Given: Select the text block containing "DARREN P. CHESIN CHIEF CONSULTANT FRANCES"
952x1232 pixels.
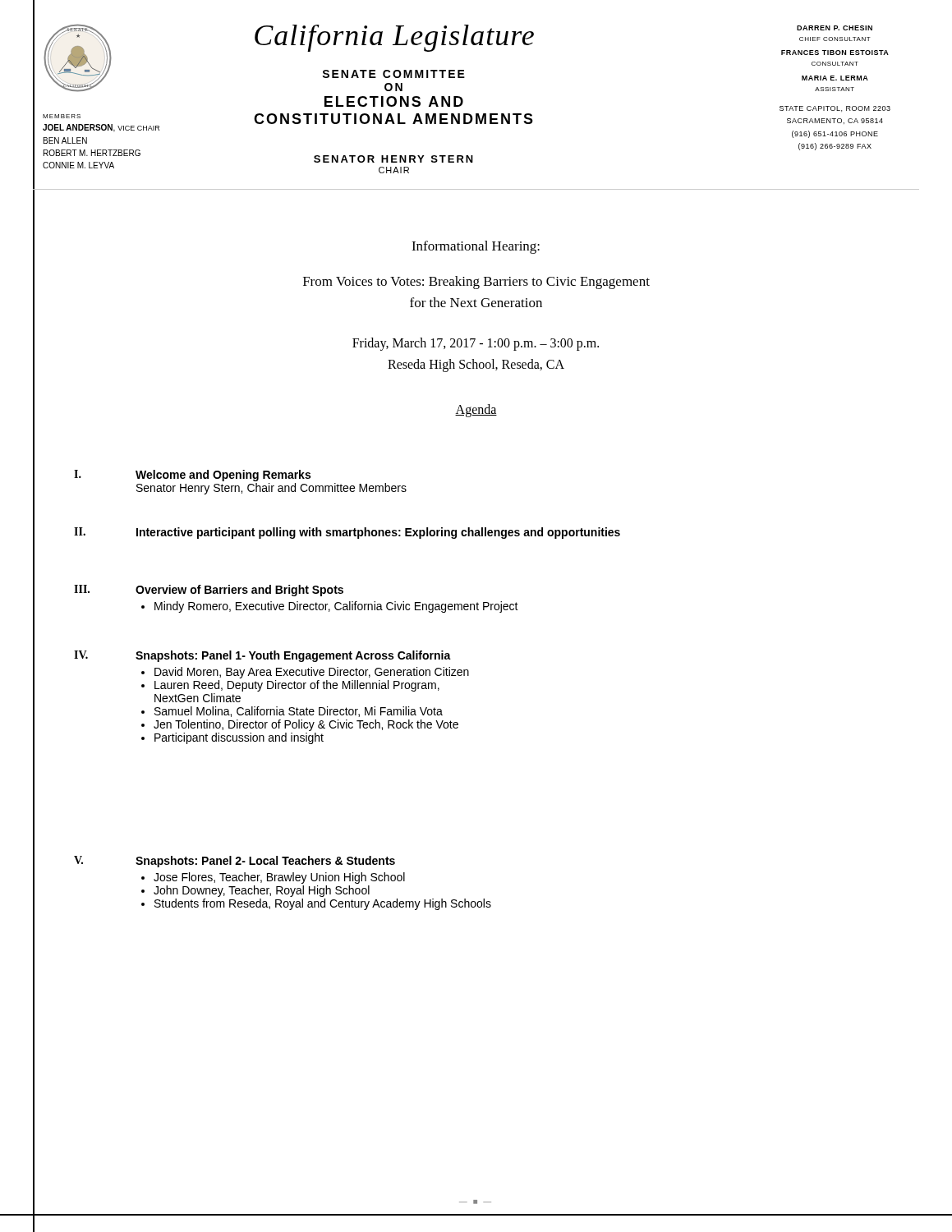Looking at the screenshot, I should pyautogui.click(x=835, y=88).
